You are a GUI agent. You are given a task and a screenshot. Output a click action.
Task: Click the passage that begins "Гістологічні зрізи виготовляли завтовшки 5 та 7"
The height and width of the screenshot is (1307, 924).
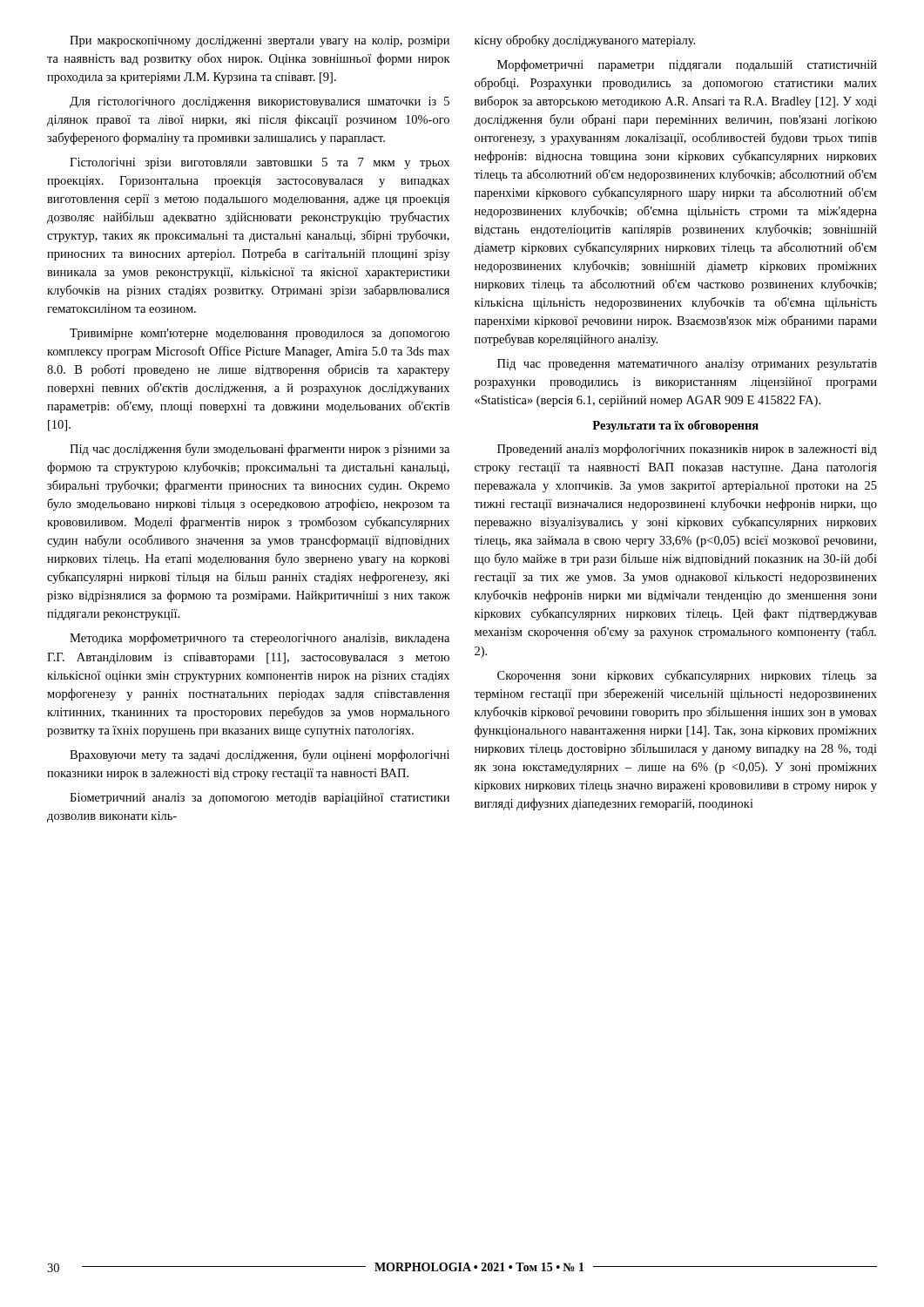pos(248,236)
